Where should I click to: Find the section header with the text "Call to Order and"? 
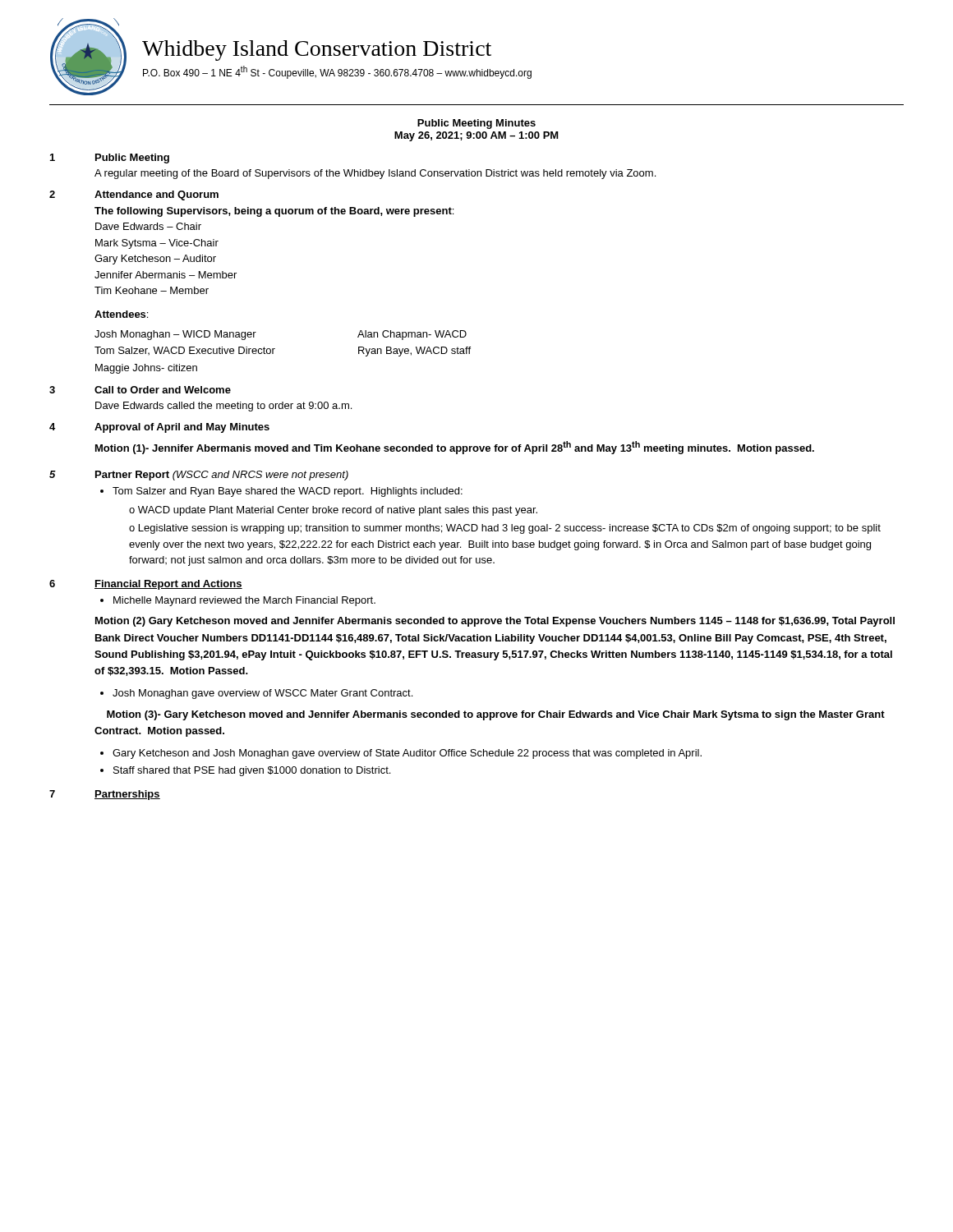pos(163,390)
